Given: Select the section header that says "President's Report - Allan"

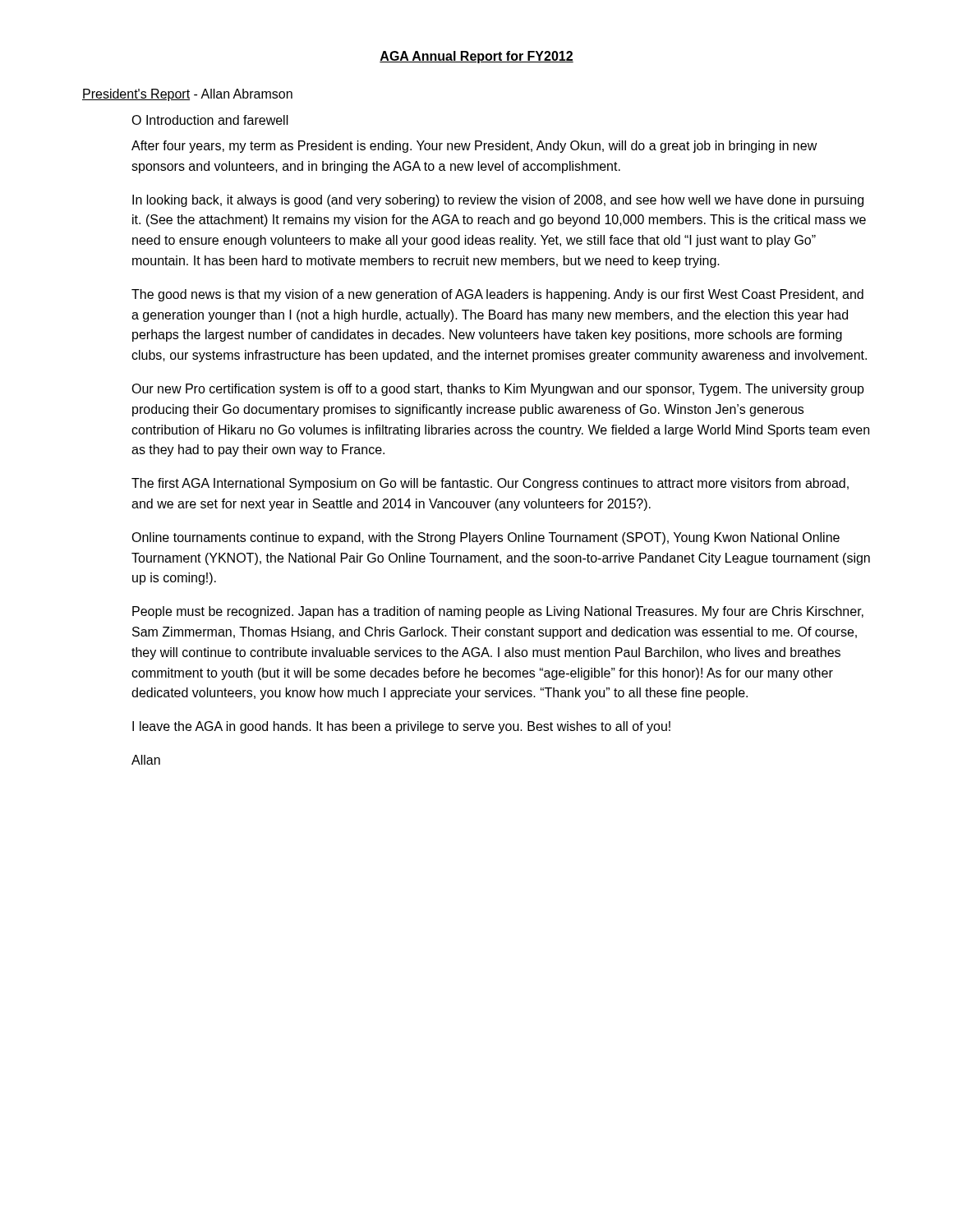Looking at the screenshot, I should 188,94.
